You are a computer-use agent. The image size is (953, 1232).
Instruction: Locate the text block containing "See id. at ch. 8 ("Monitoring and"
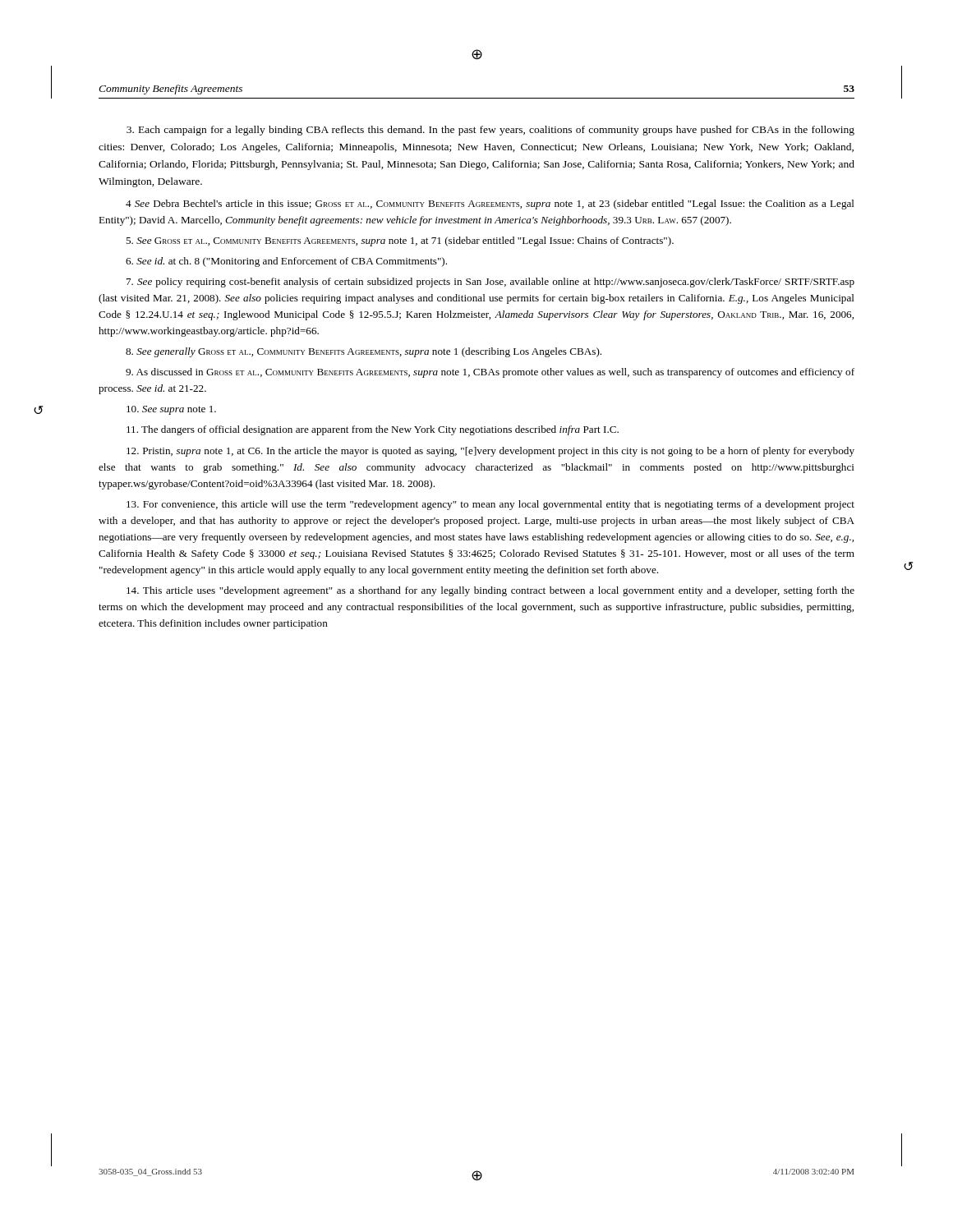coord(286,262)
